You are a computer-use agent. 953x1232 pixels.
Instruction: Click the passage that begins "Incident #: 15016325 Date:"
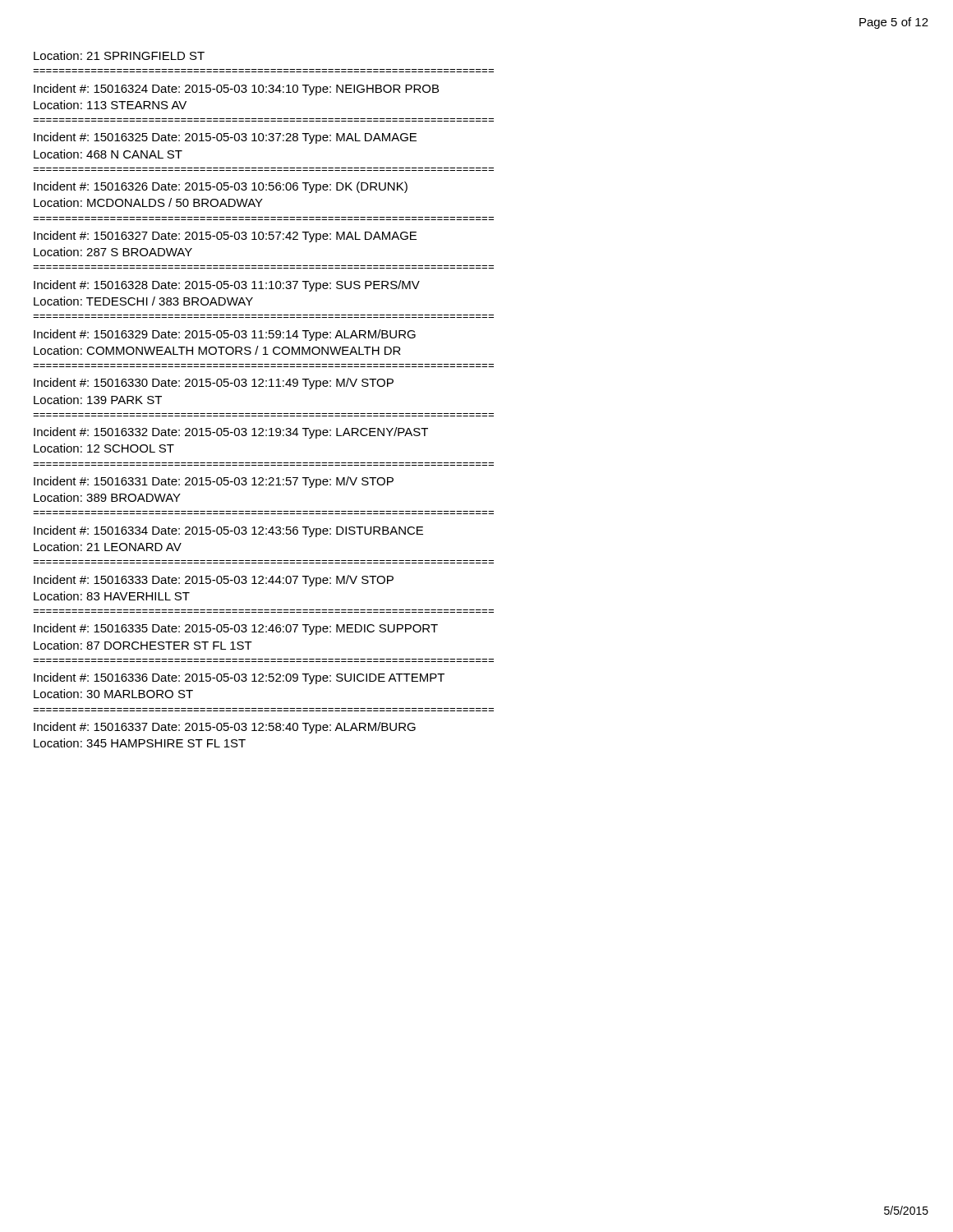click(225, 138)
